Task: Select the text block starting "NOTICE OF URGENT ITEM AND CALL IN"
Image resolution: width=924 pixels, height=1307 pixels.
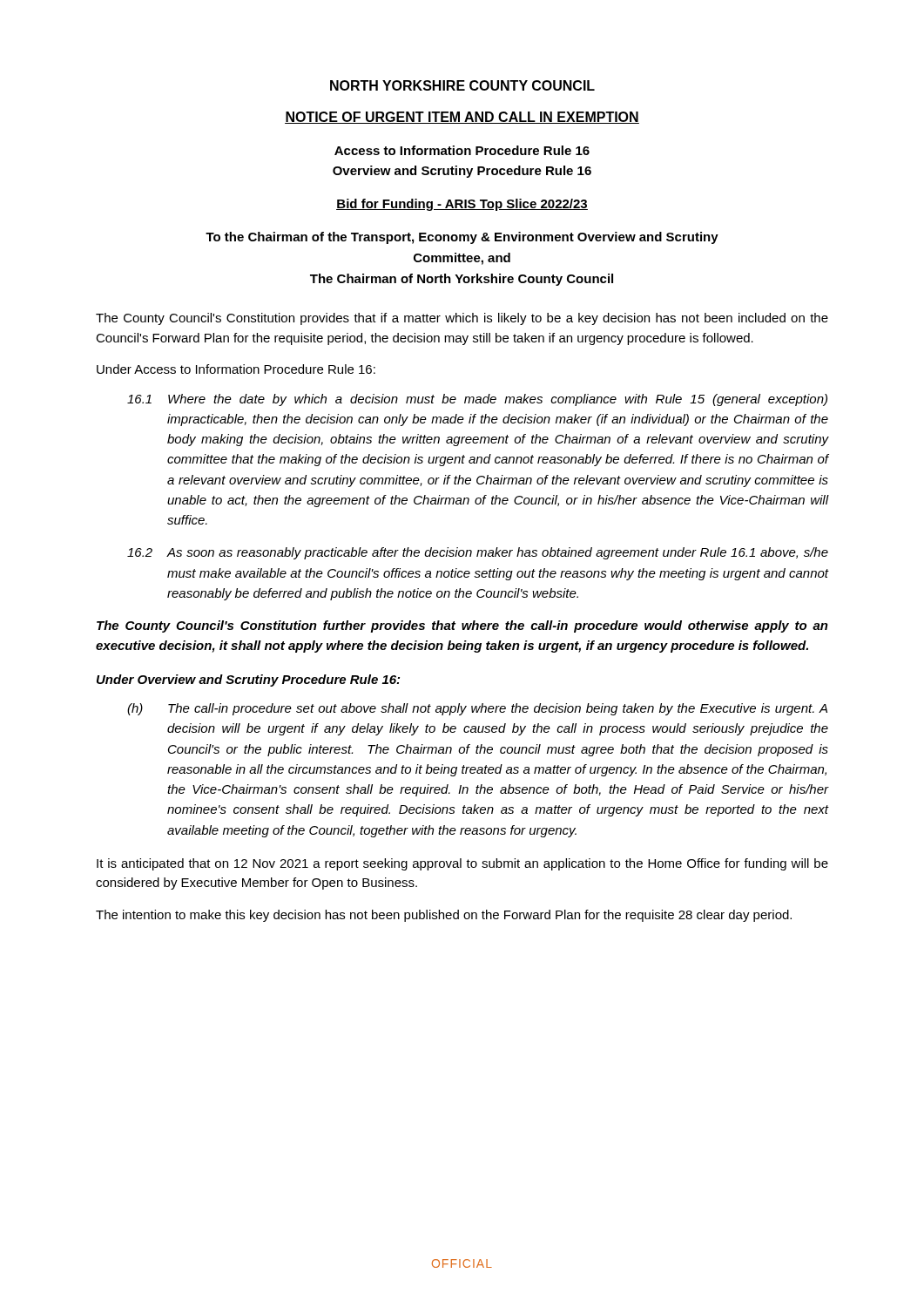Action: [x=462, y=117]
